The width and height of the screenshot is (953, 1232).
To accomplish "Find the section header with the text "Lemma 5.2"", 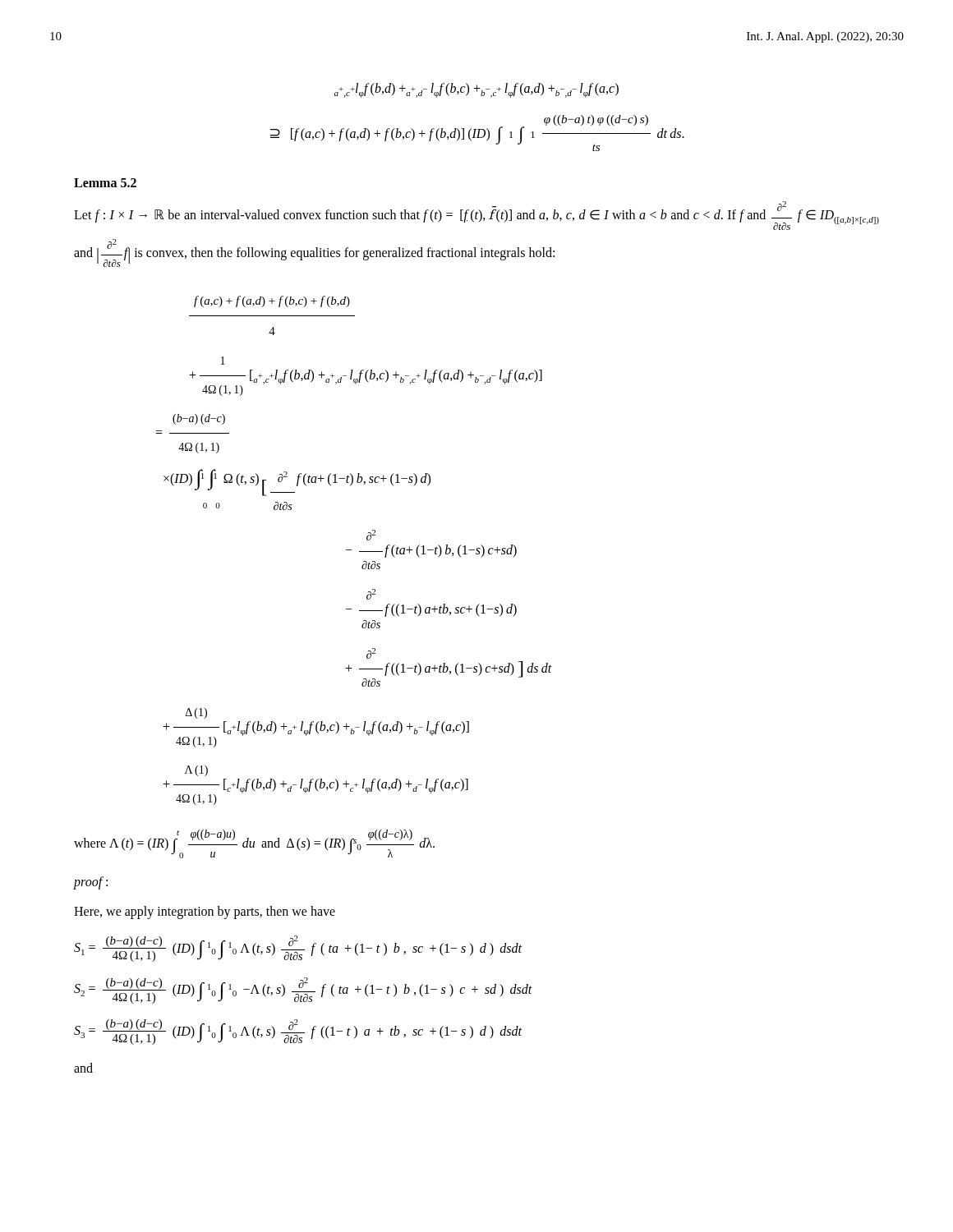I will point(105,183).
